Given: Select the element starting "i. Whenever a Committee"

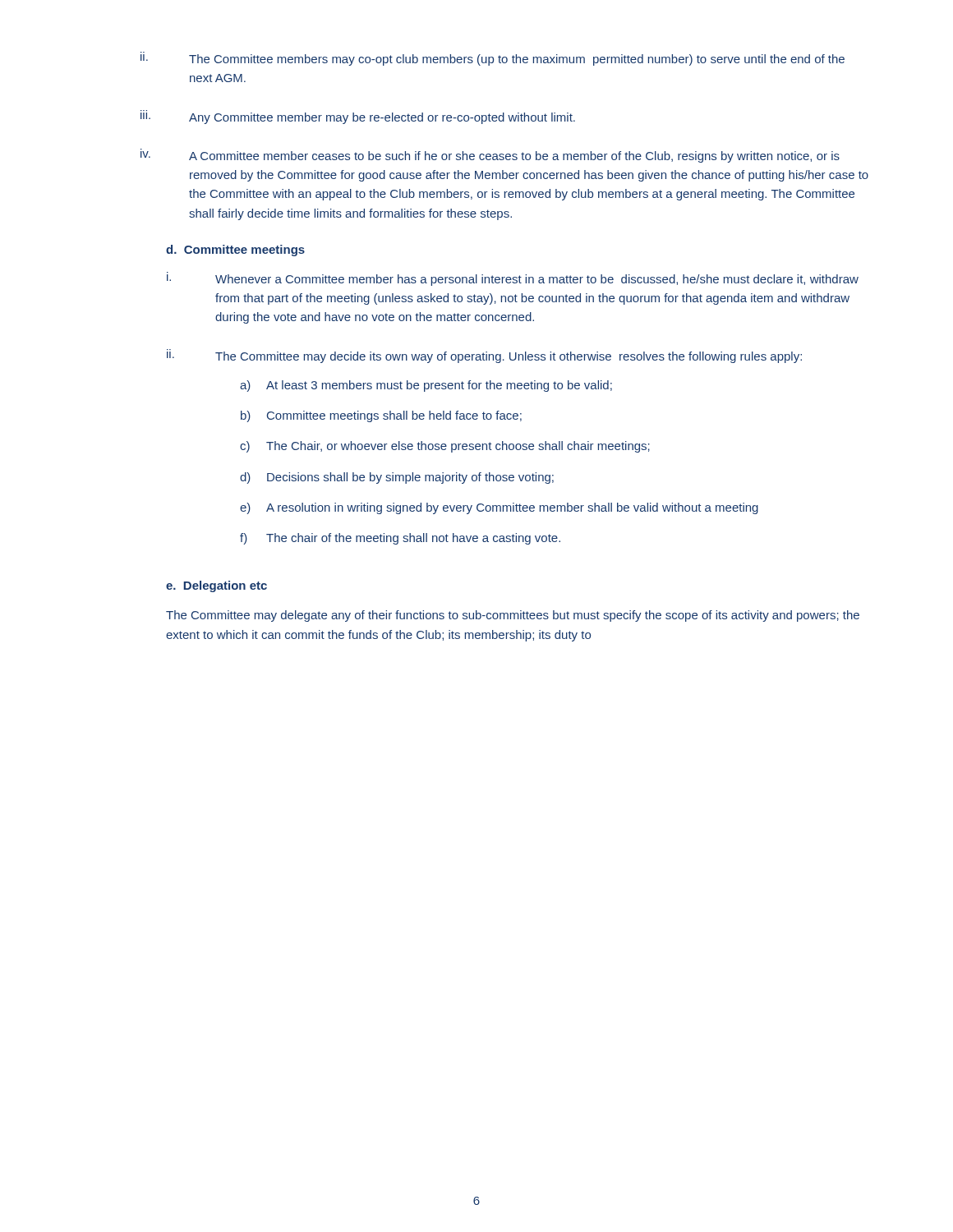Looking at the screenshot, I should (518, 298).
